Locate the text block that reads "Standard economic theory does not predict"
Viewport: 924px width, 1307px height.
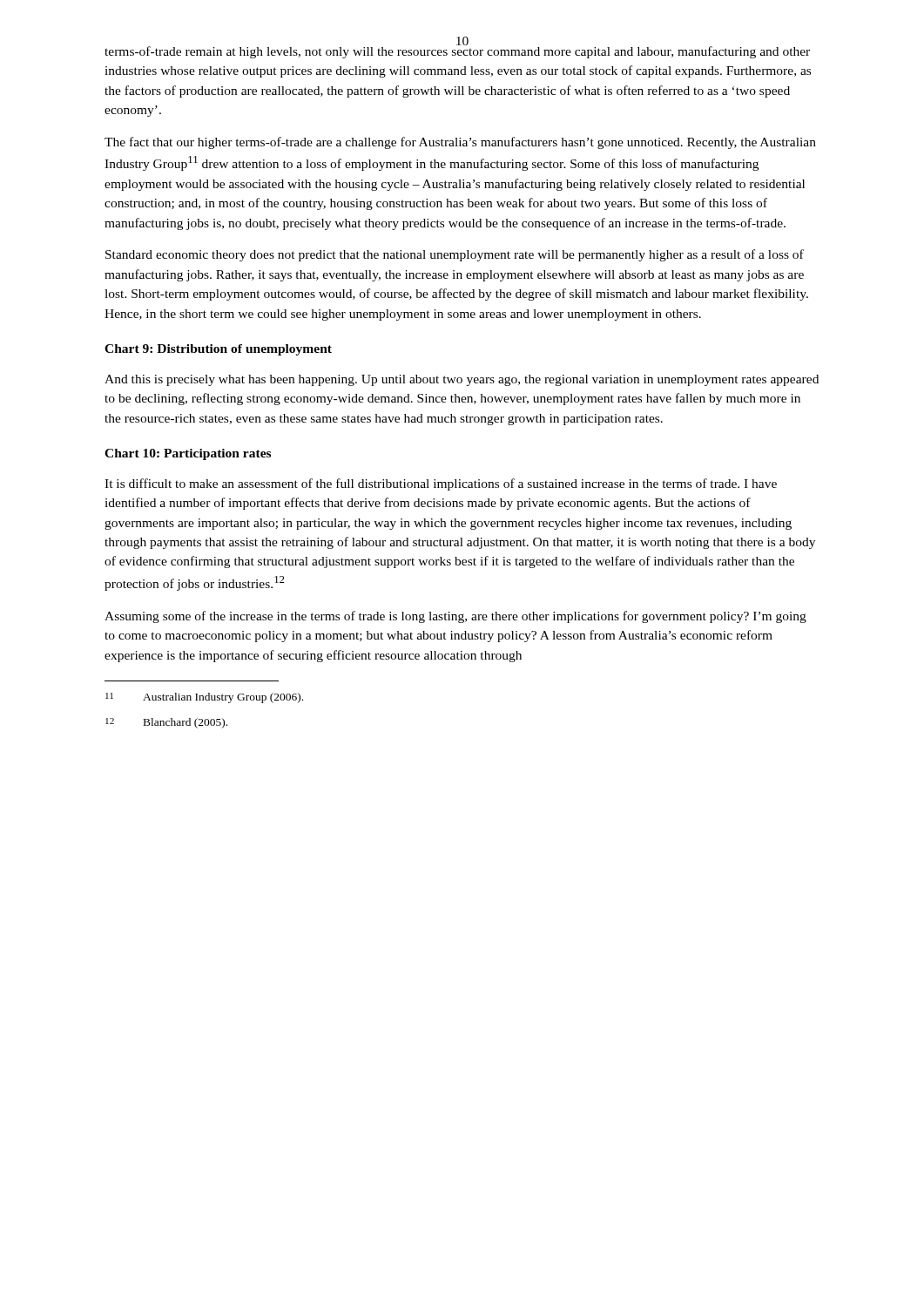coord(462,284)
